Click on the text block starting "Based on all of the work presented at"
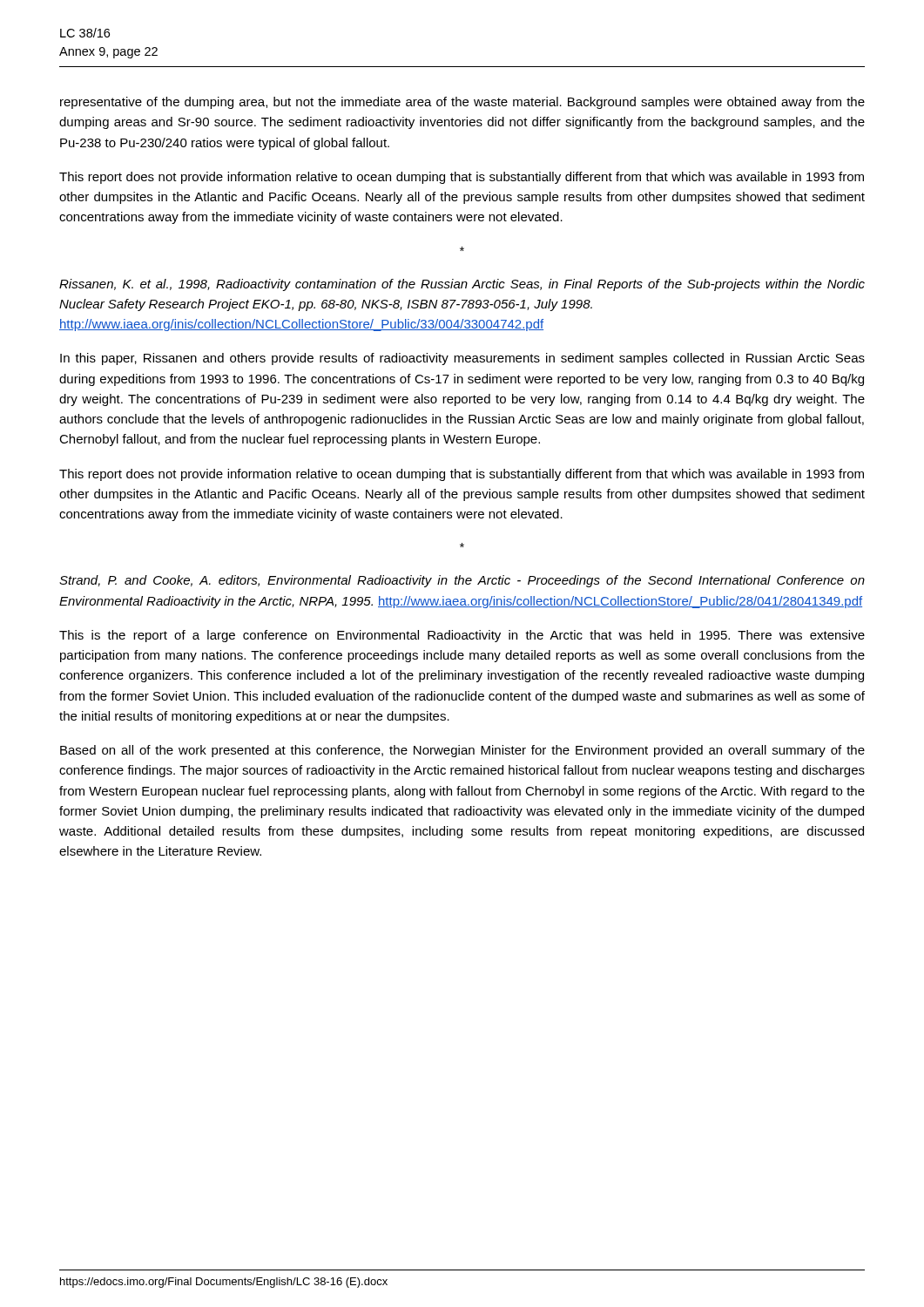This screenshot has height=1307, width=924. point(462,800)
